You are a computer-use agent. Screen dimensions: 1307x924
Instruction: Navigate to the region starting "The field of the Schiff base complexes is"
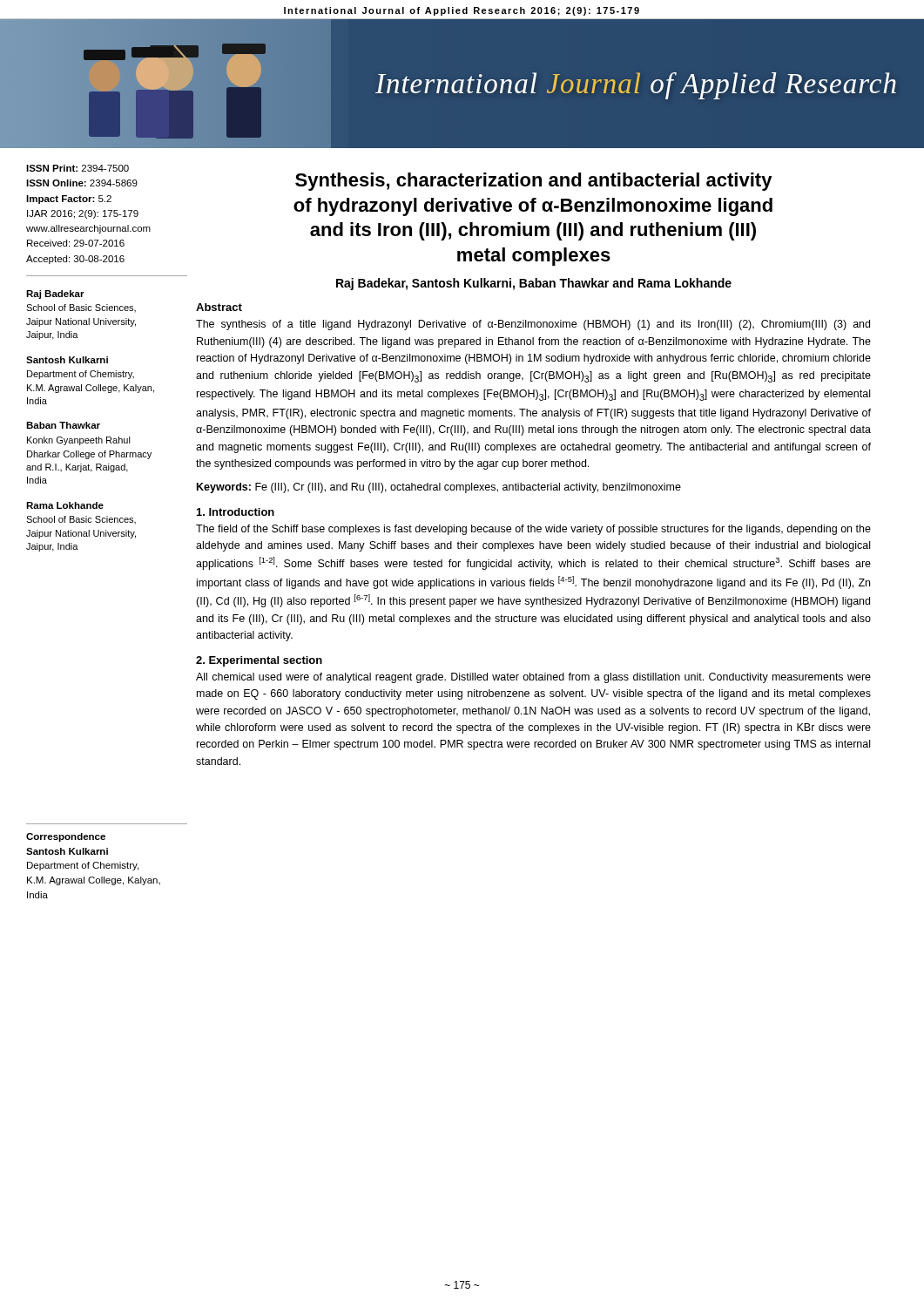(533, 582)
